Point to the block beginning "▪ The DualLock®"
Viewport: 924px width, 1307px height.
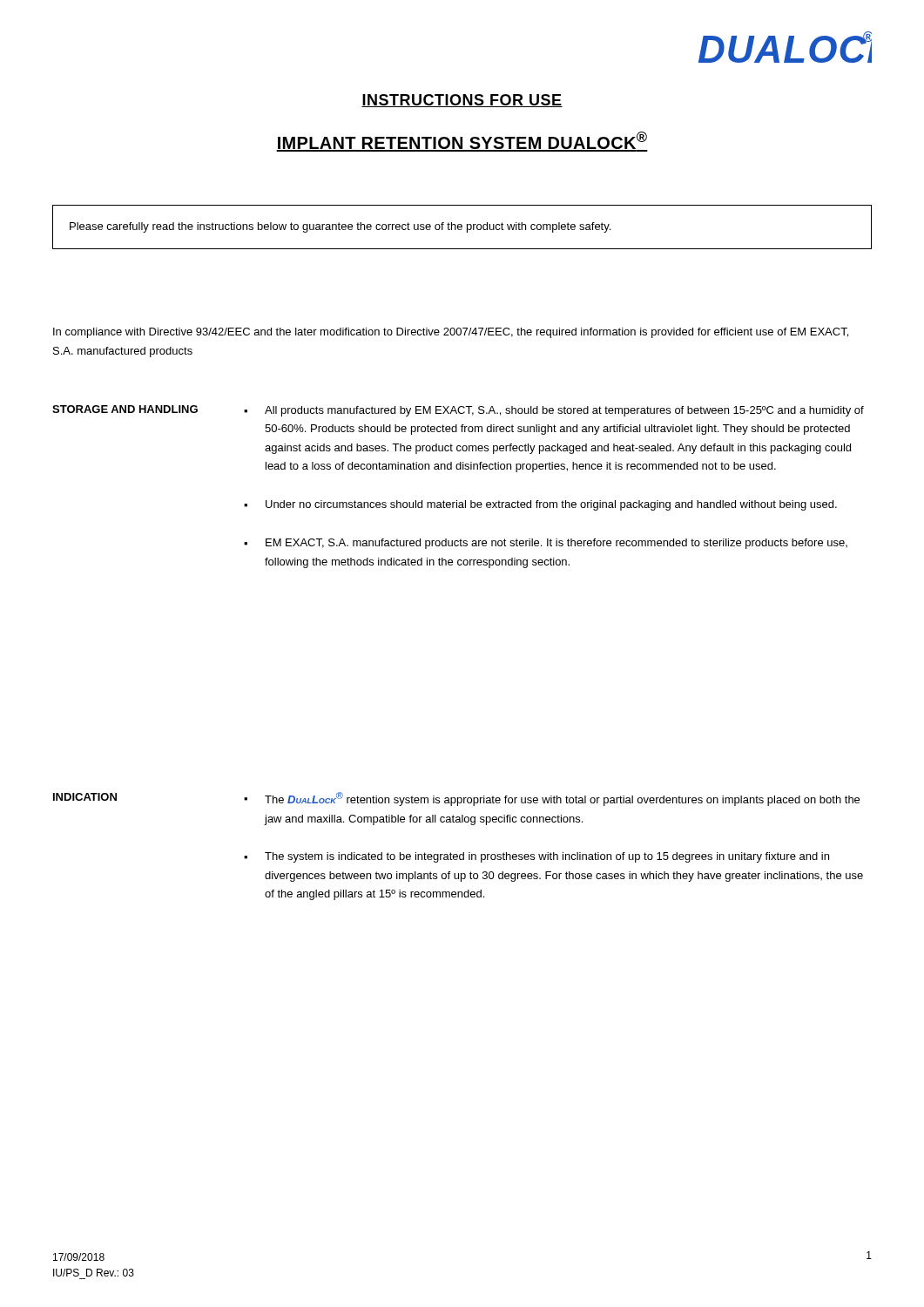pos(558,808)
